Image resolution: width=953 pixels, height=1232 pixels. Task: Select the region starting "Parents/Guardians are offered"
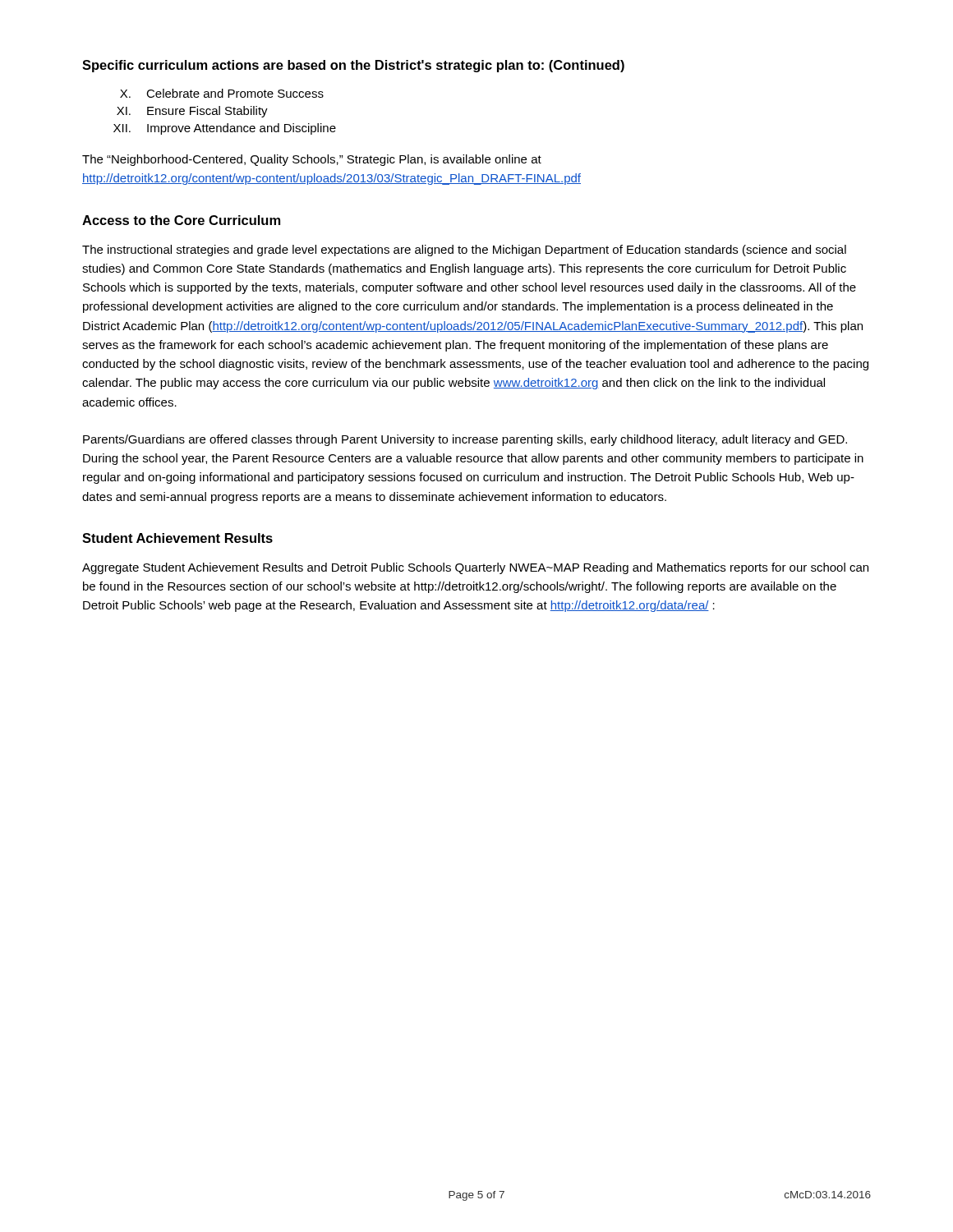[x=473, y=467]
